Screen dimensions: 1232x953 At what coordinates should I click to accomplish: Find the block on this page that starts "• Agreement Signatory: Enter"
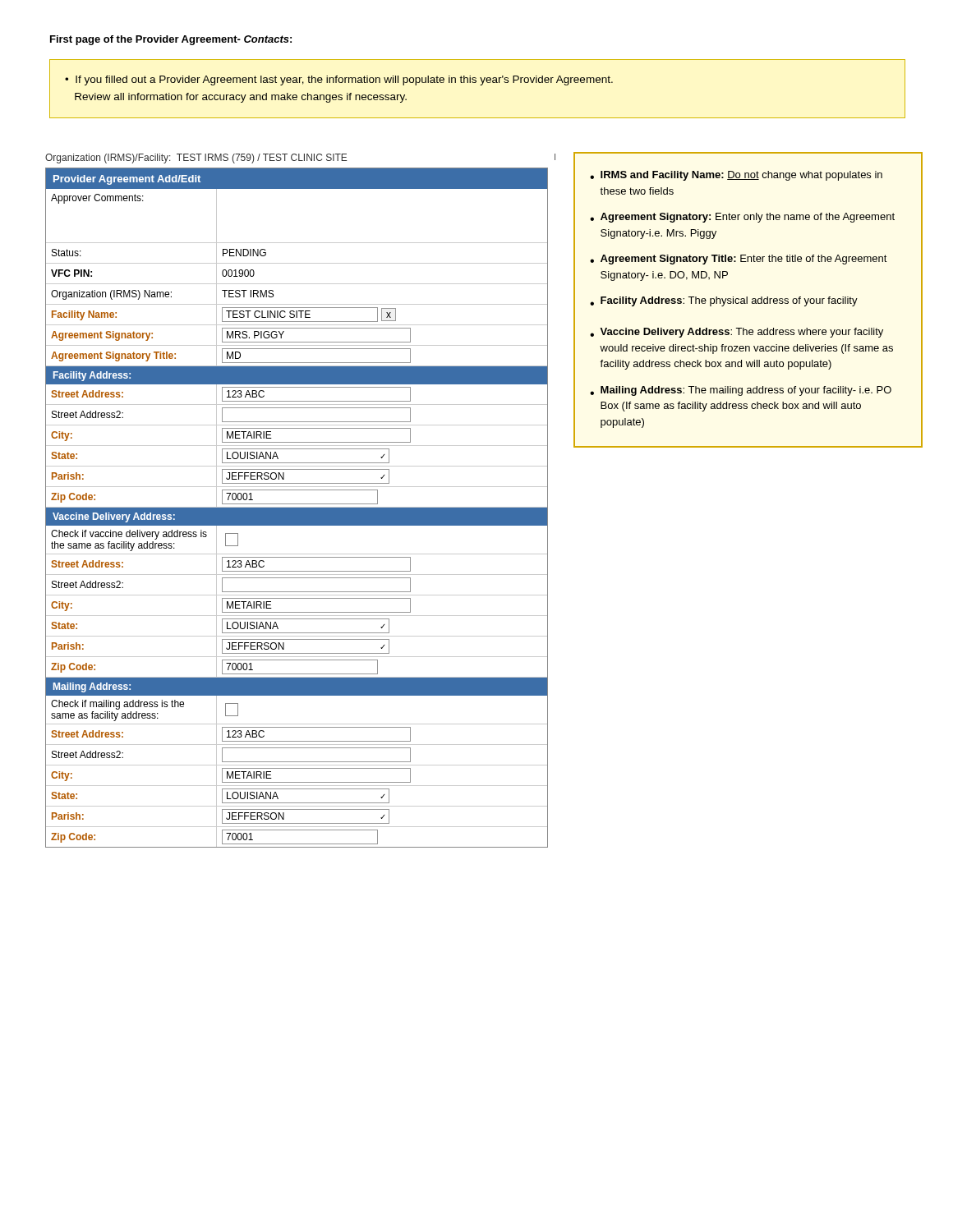(748, 225)
